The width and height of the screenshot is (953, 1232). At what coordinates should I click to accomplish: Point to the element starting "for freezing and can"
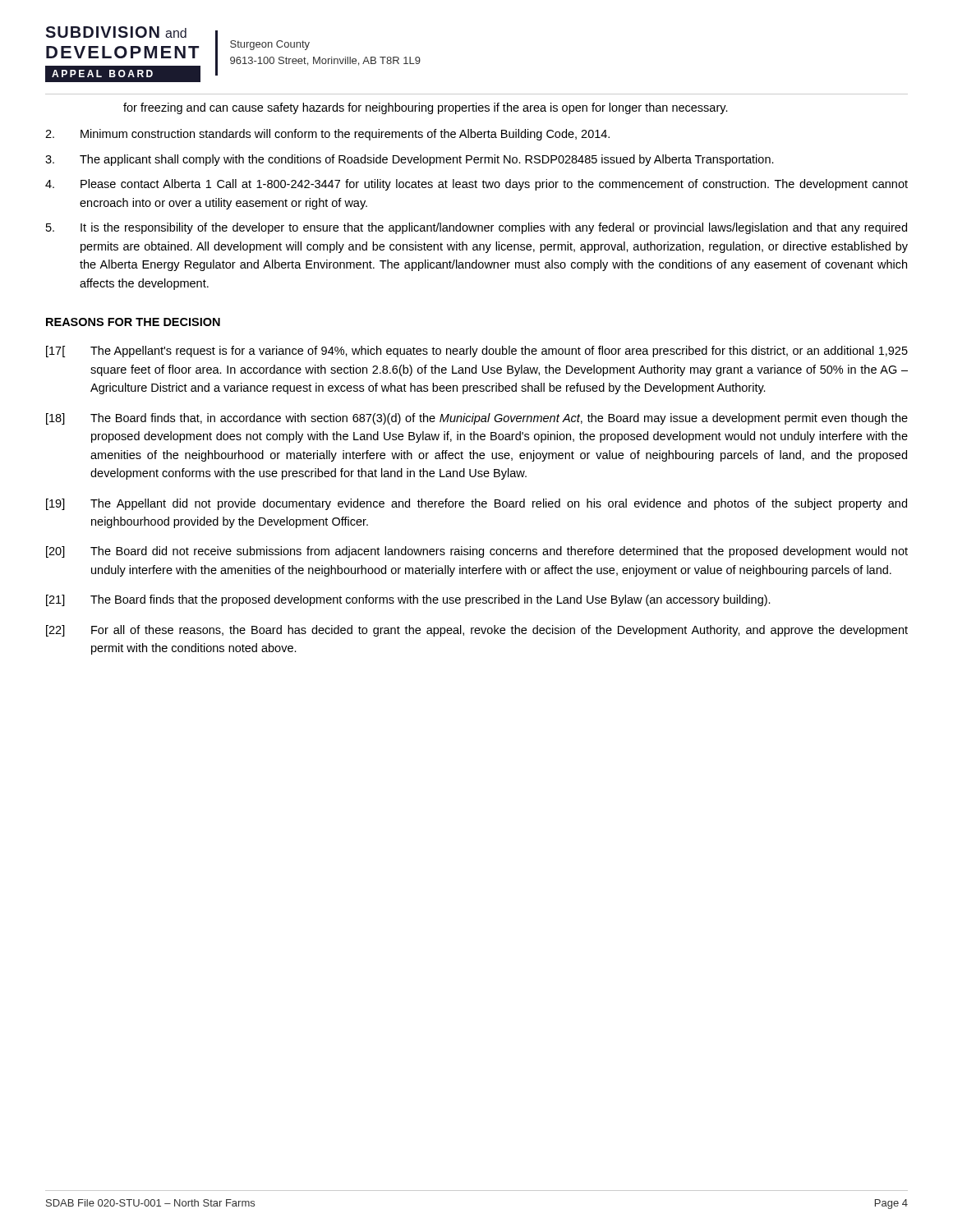(x=426, y=108)
